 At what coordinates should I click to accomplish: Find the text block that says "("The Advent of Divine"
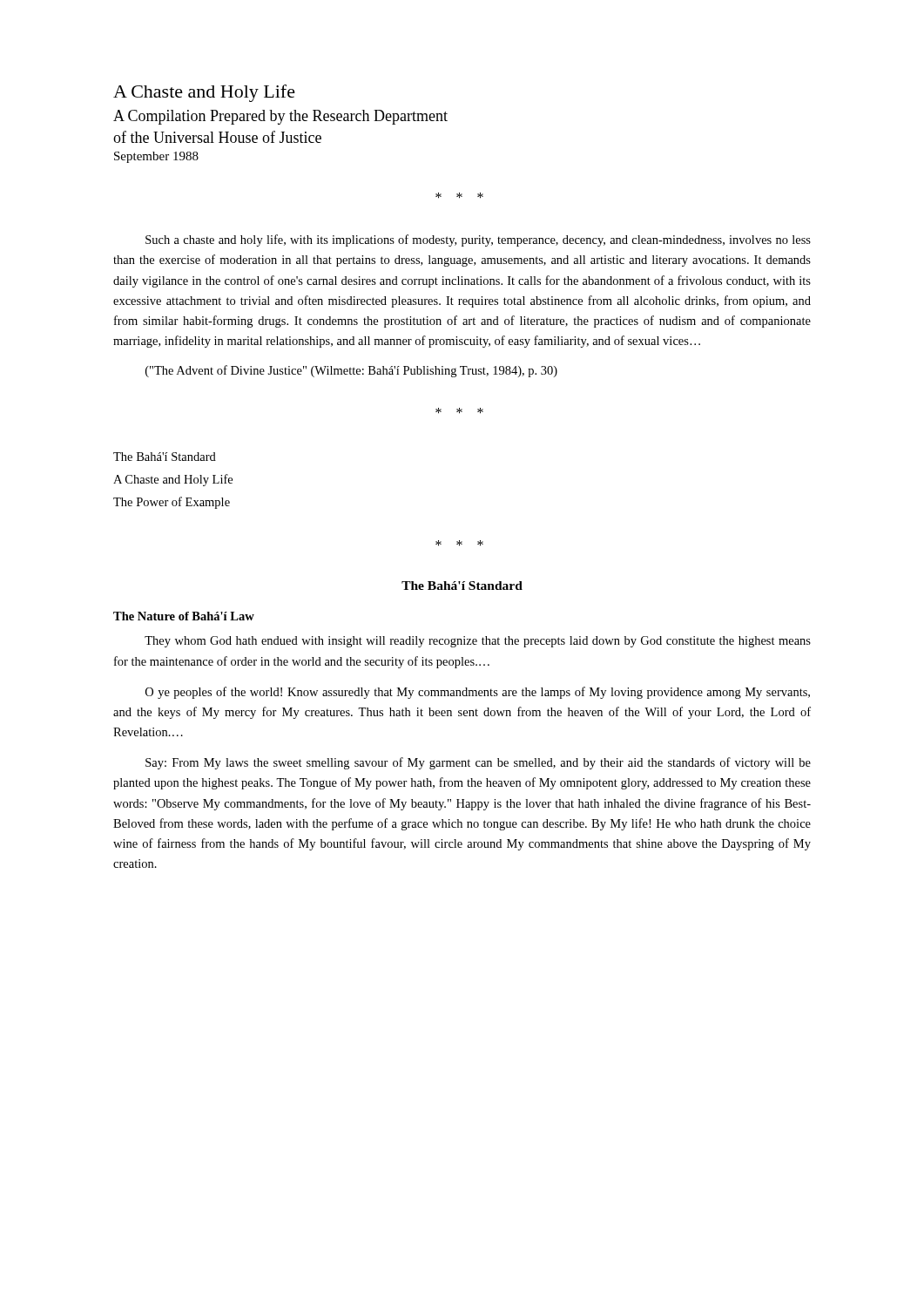pyautogui.click(x=351, y=371)
